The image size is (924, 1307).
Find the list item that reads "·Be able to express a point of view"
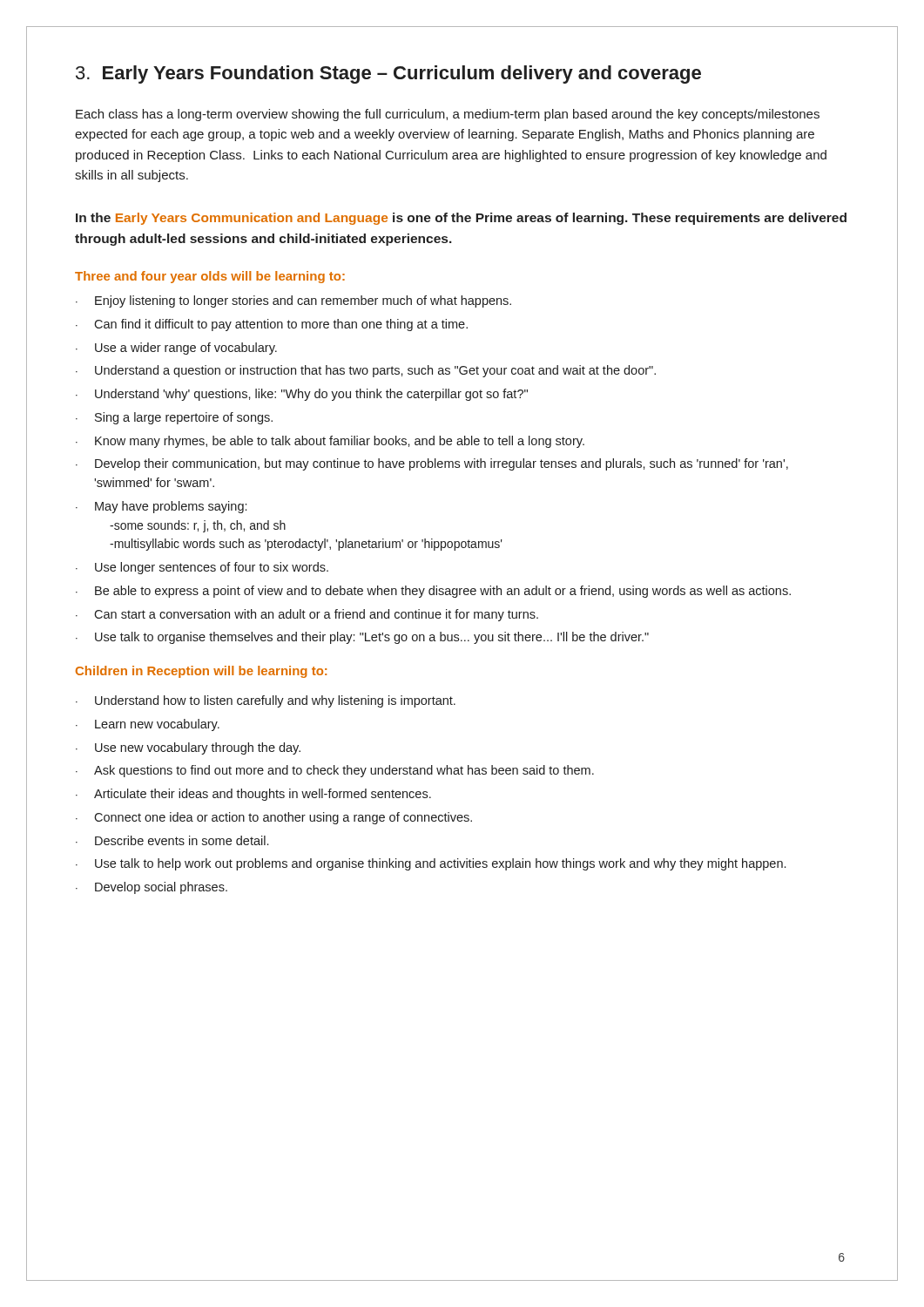click(x=462, y=591)
